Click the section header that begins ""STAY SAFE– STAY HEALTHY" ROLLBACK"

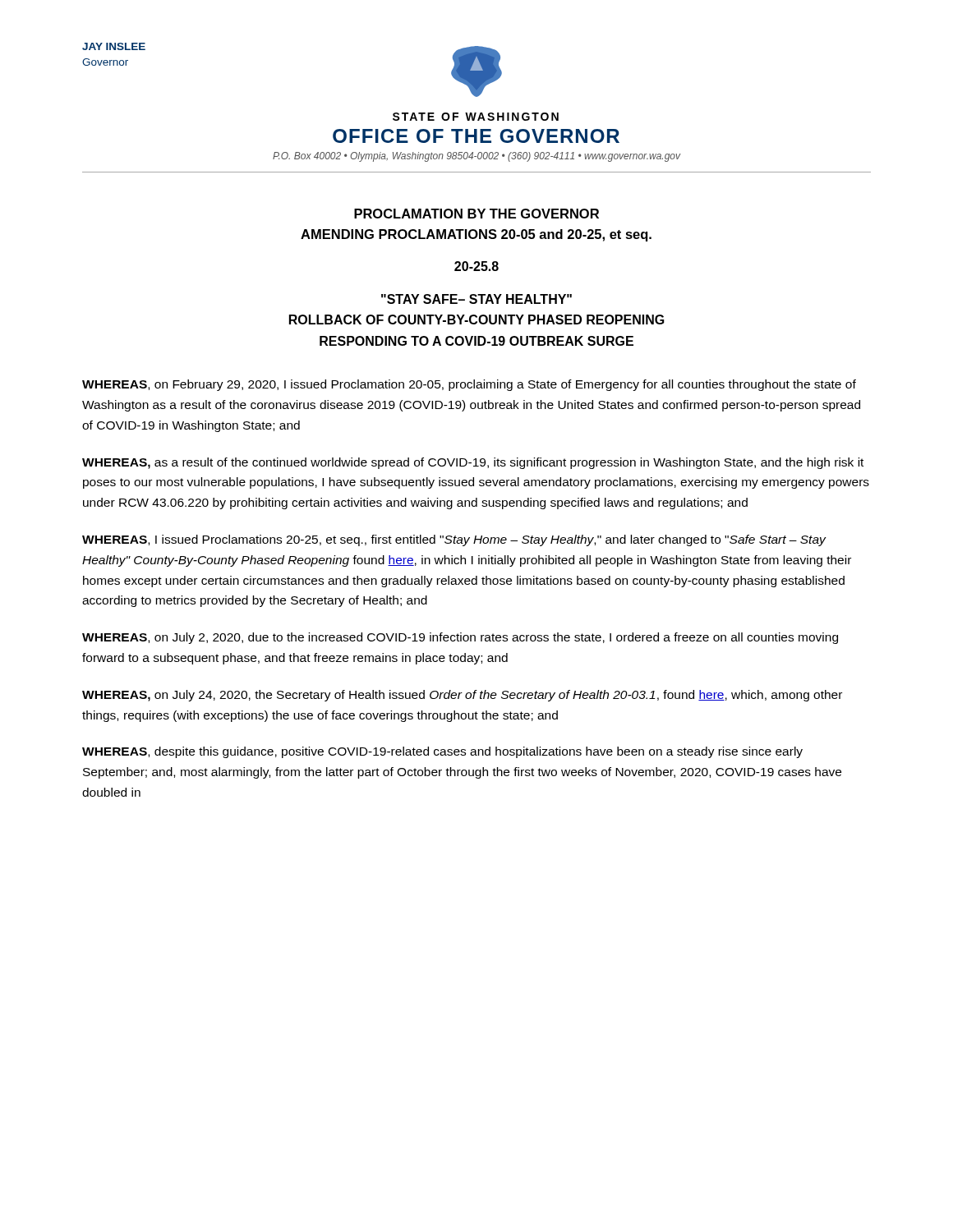coord(476,320)
